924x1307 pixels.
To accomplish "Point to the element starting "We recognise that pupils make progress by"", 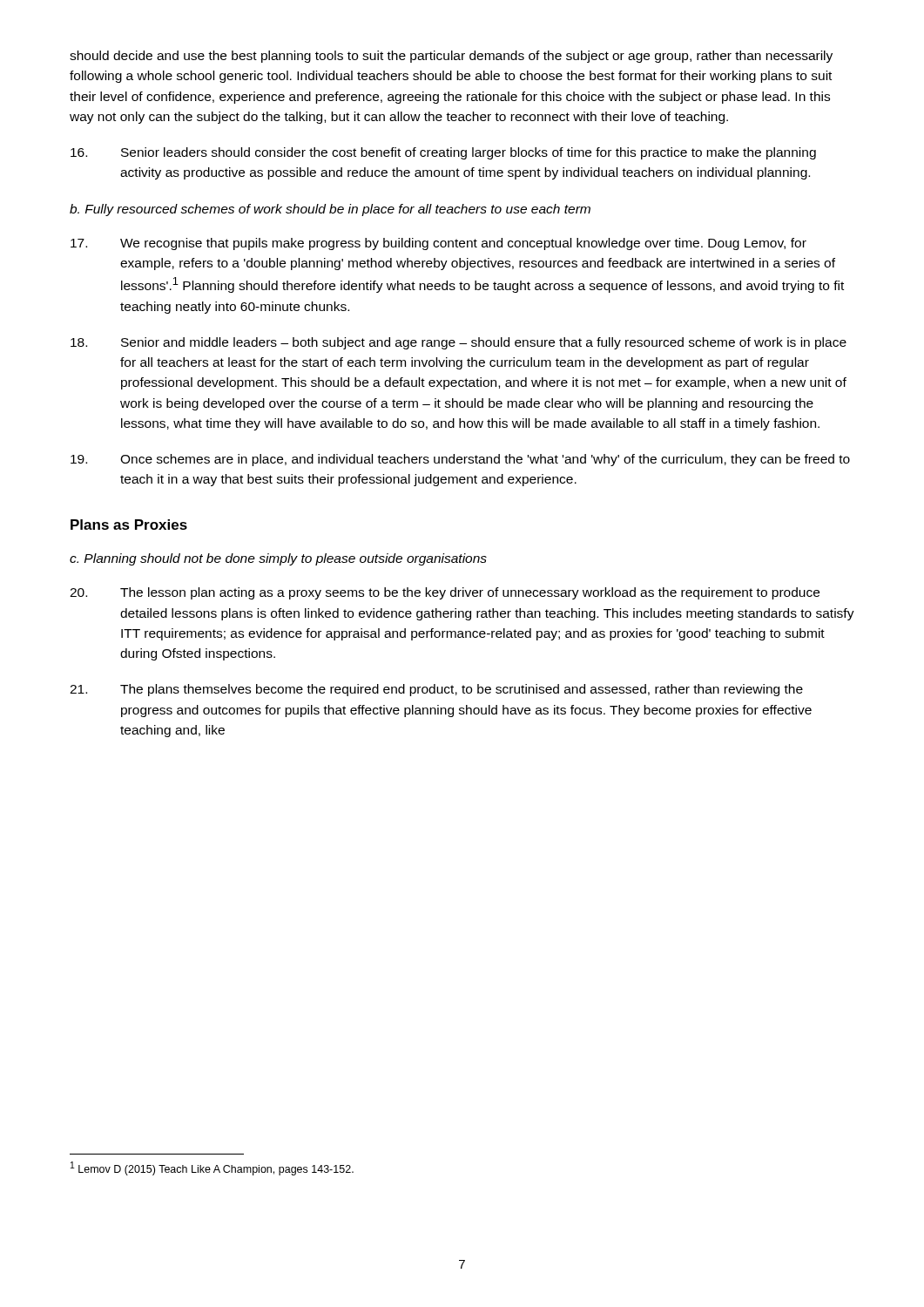I will coord(462,274).
